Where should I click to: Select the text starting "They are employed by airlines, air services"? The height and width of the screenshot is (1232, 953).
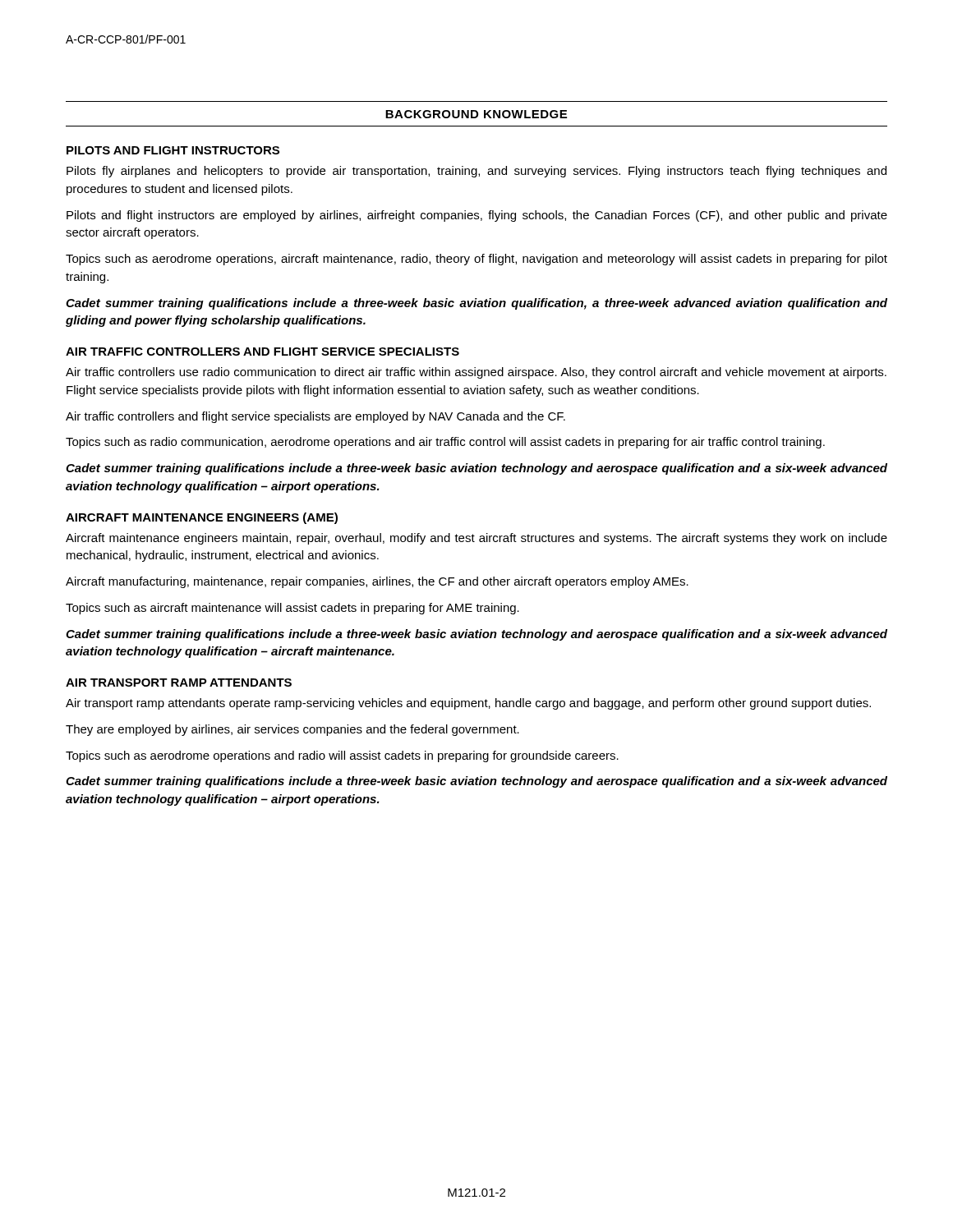pos(293,729)
